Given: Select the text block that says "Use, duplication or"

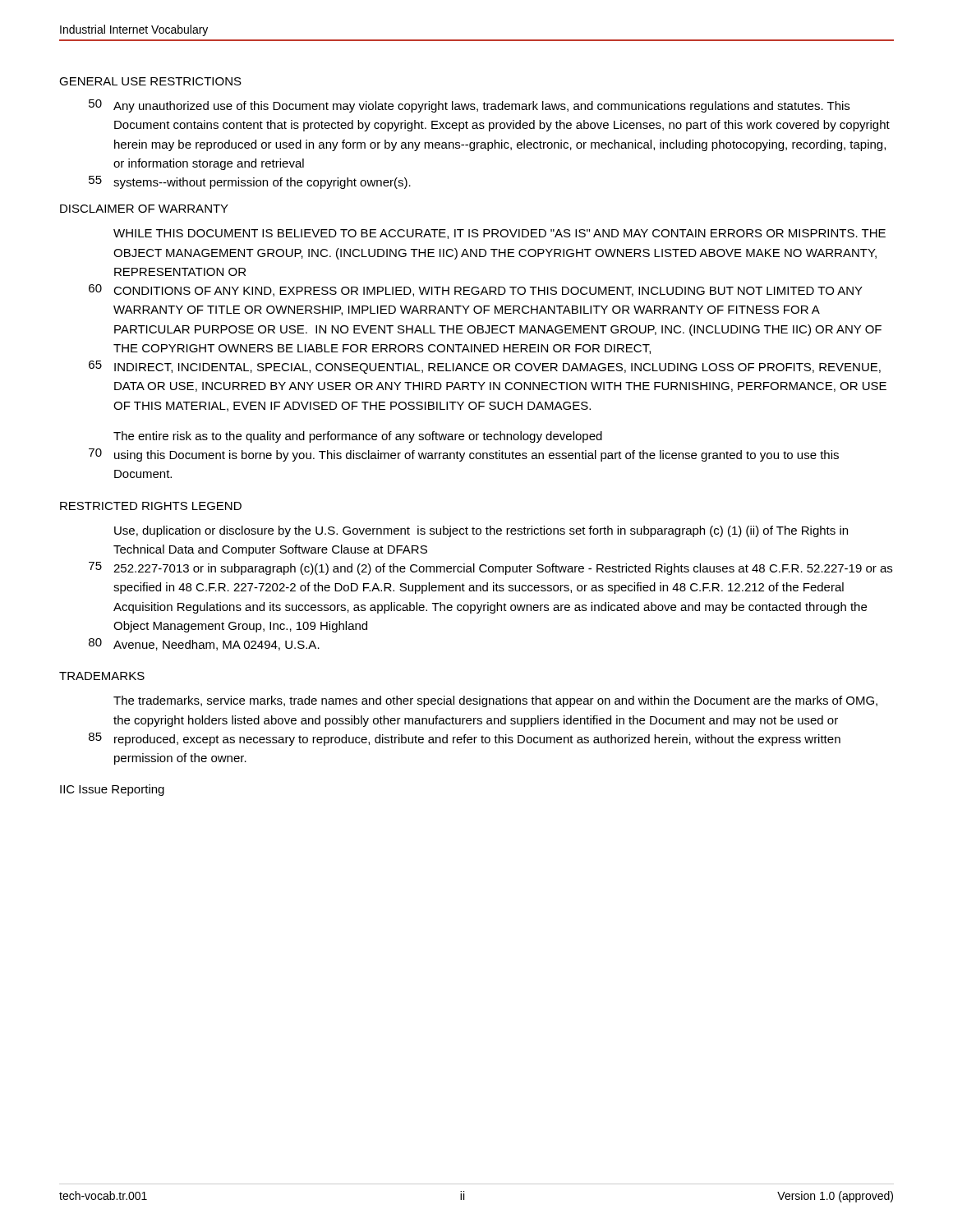Looking at the screenshot, I should click(x=481, y=539).
